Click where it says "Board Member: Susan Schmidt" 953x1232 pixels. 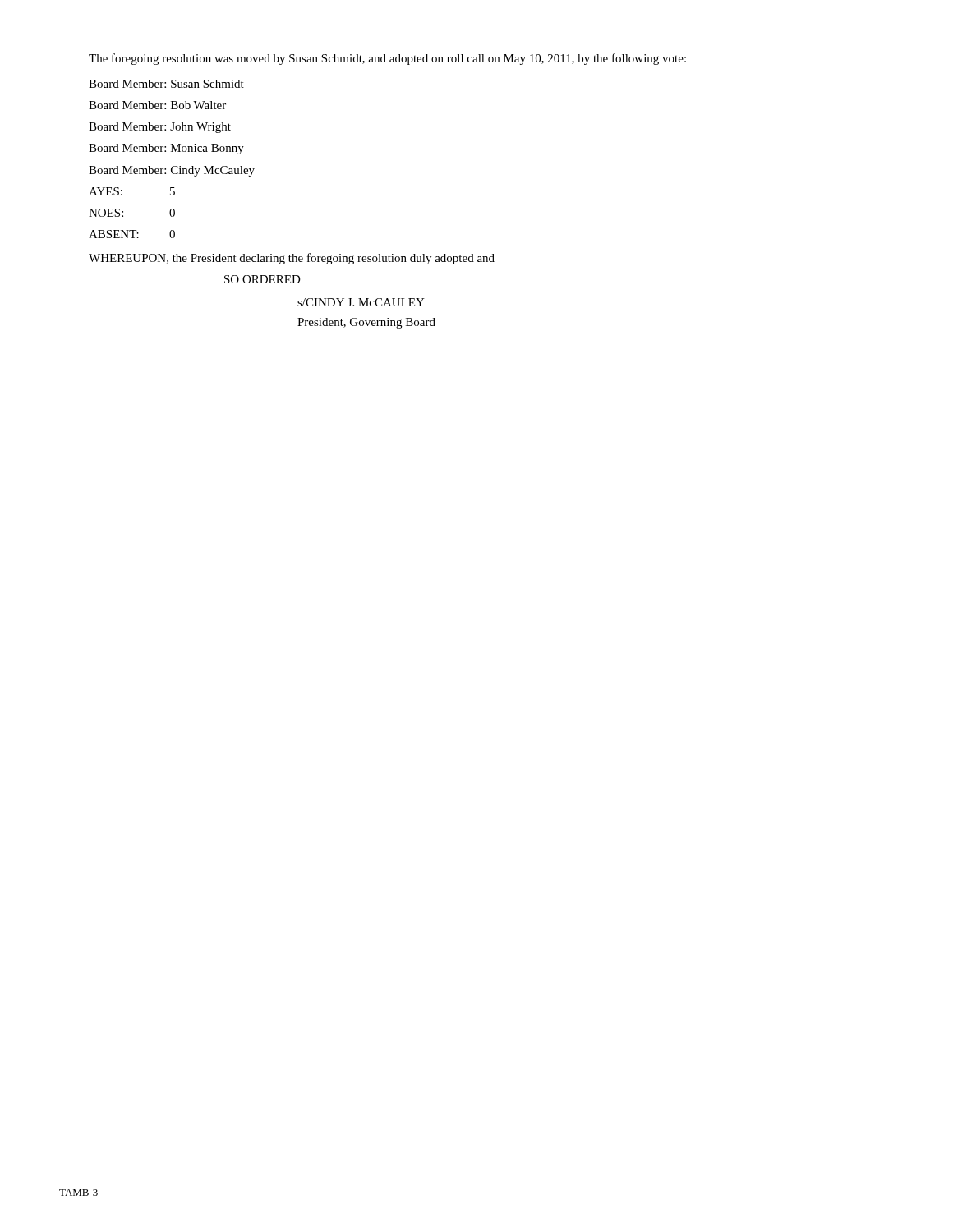tap(166, 83)
